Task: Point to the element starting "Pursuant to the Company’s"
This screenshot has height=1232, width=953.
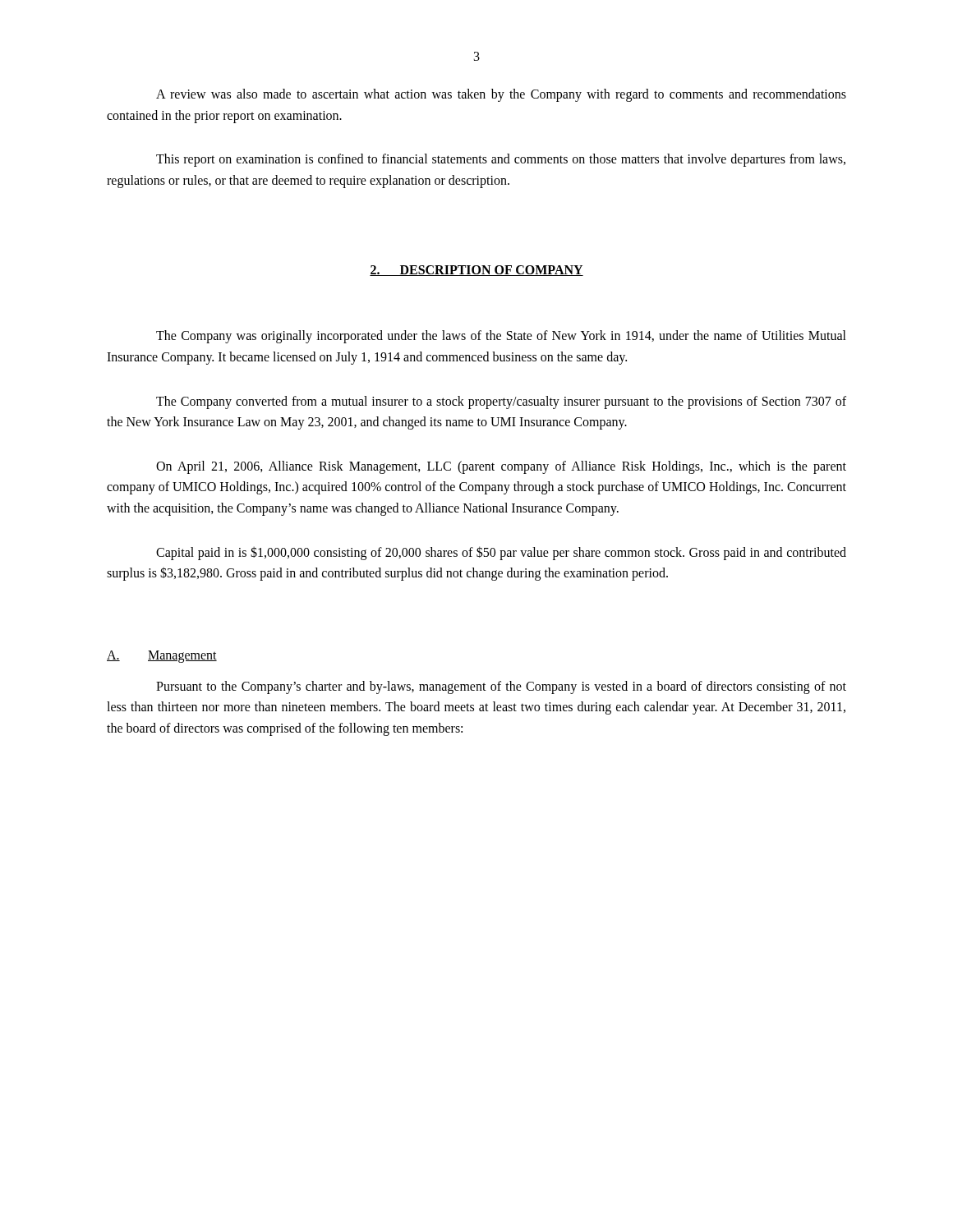Action: click(476, 707)
